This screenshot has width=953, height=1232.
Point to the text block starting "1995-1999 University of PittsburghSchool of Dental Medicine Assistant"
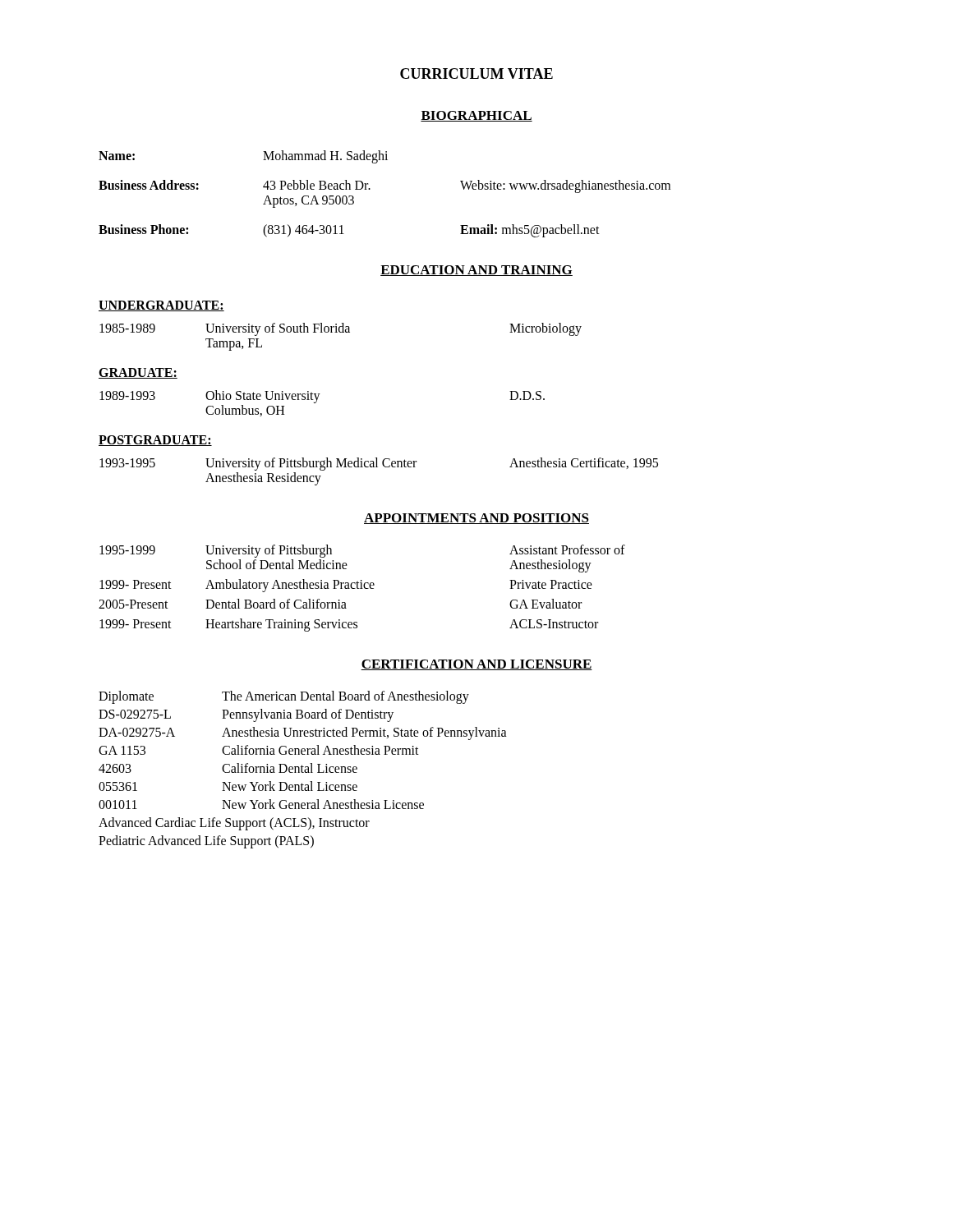(x=124, y=551)
